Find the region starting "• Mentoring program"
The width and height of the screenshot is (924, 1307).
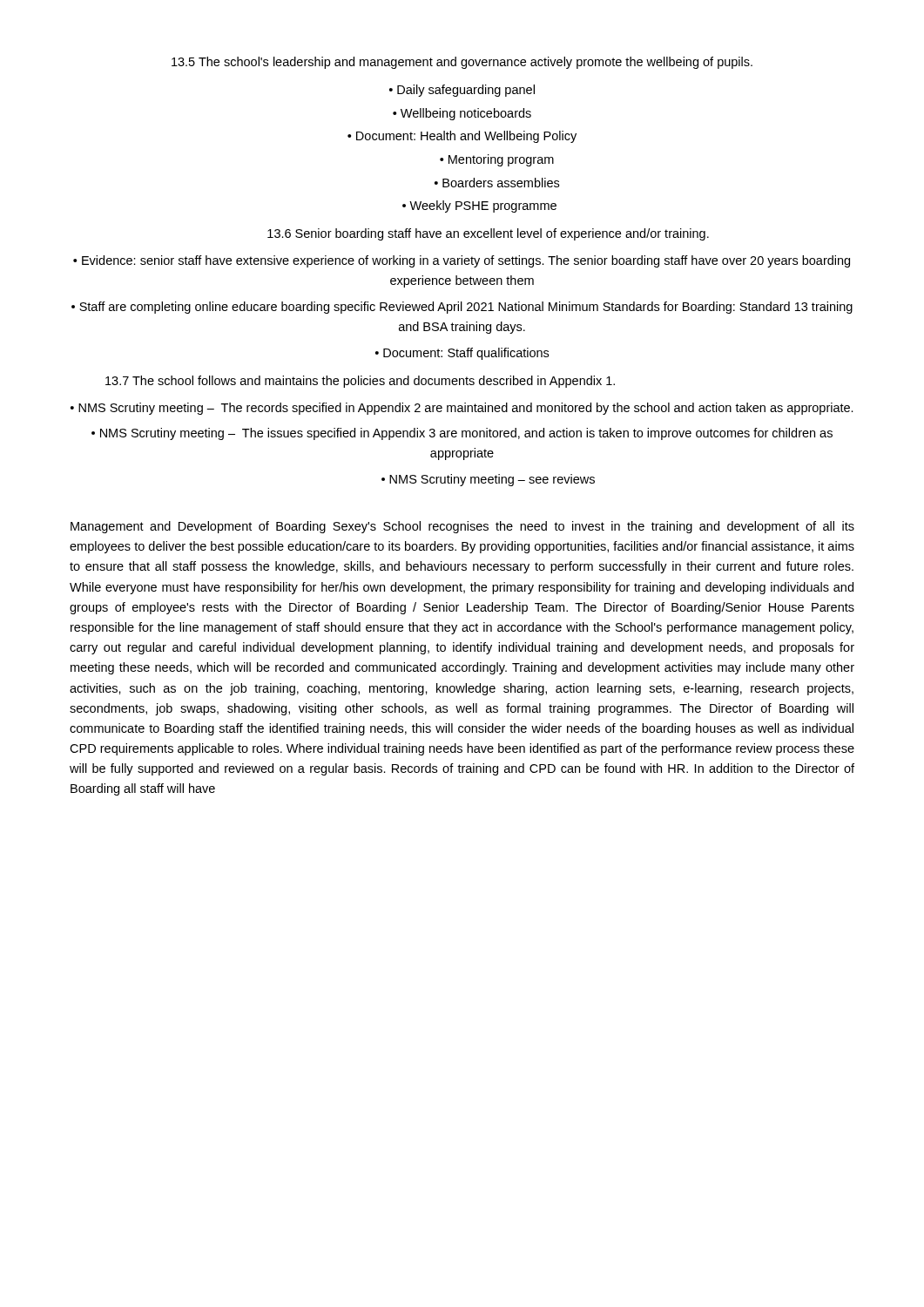(x=497, y=160)
